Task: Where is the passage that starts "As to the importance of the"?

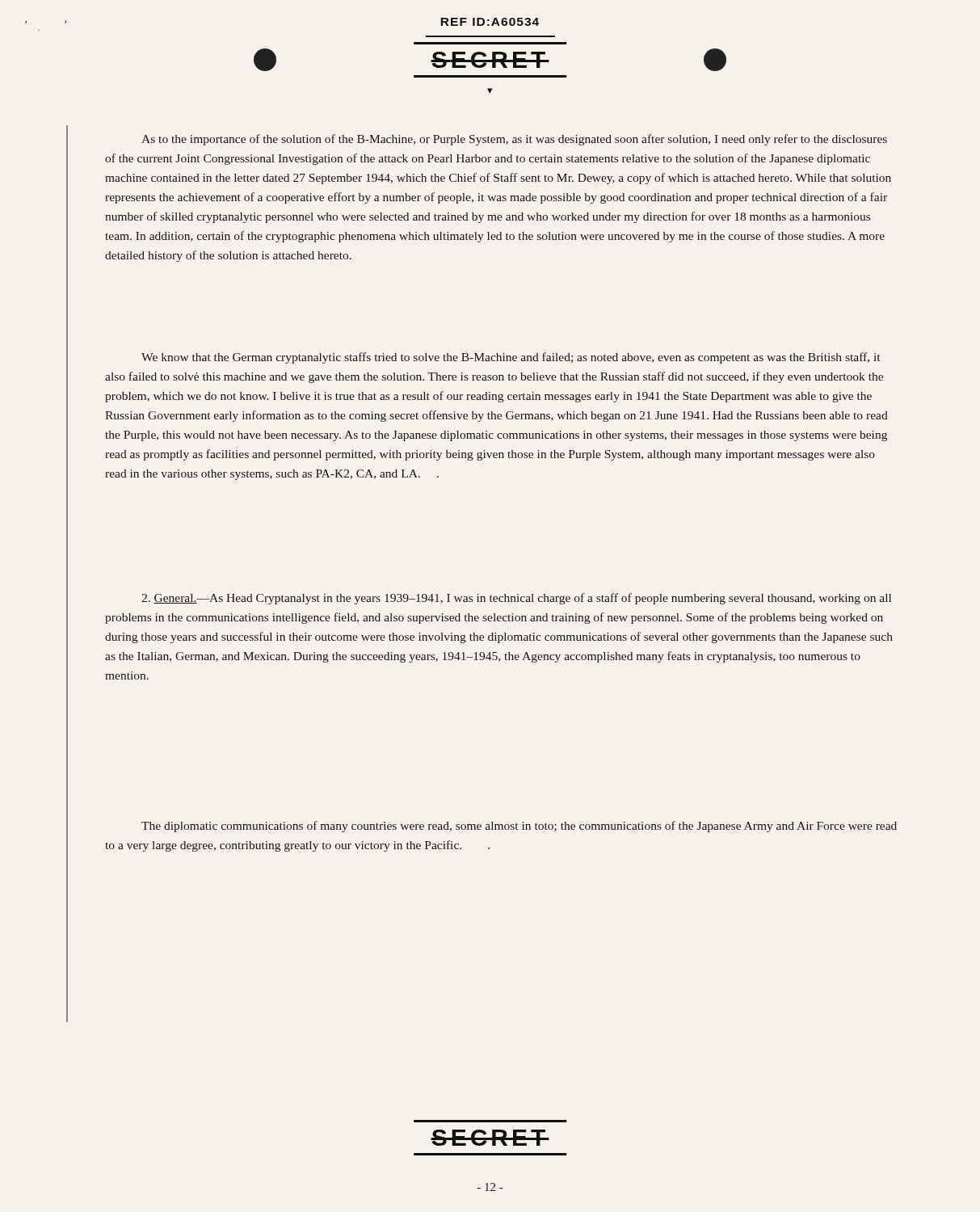Action: click(502, 197)
